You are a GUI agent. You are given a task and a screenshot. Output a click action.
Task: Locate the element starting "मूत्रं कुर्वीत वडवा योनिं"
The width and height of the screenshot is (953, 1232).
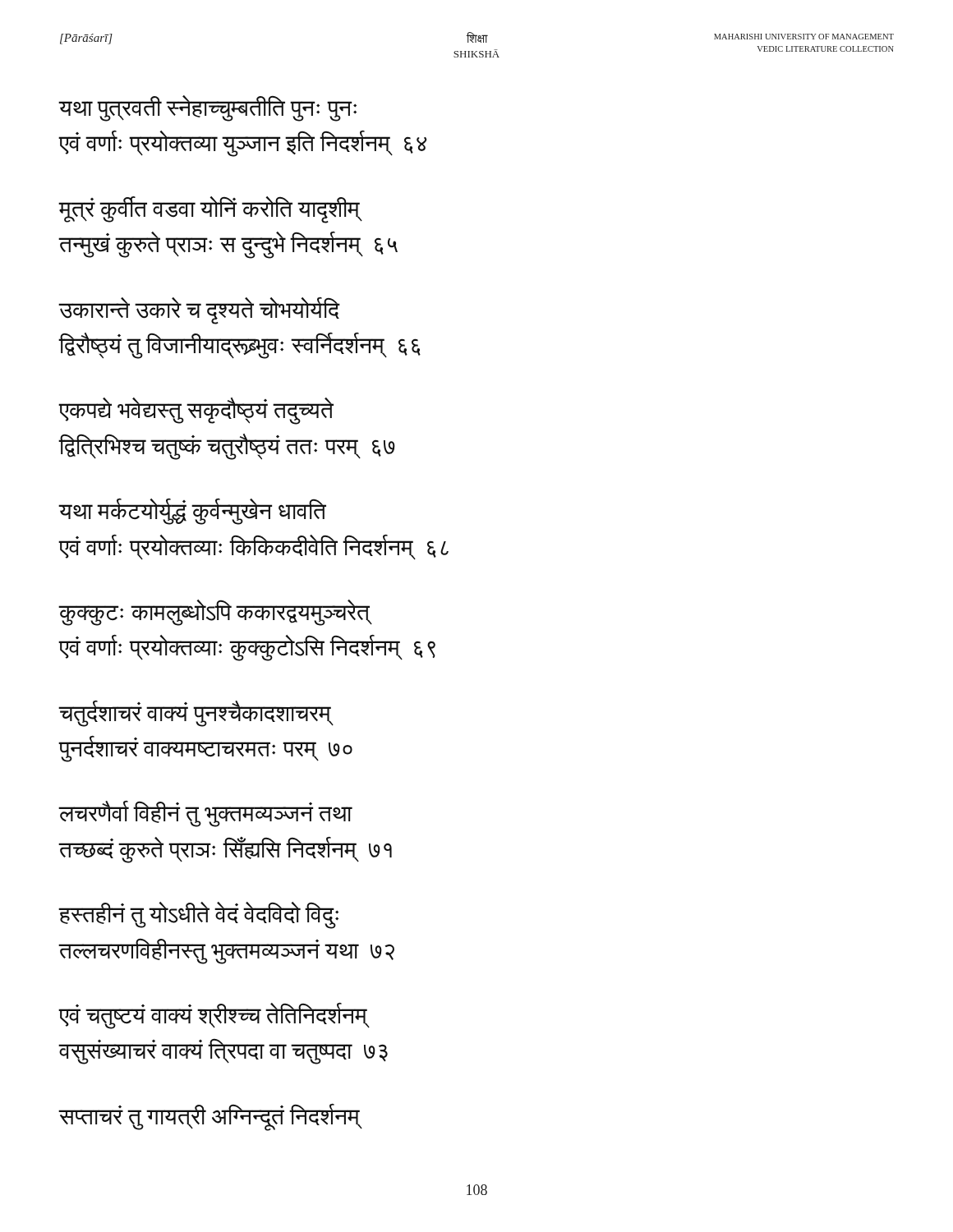coord(211,210)
